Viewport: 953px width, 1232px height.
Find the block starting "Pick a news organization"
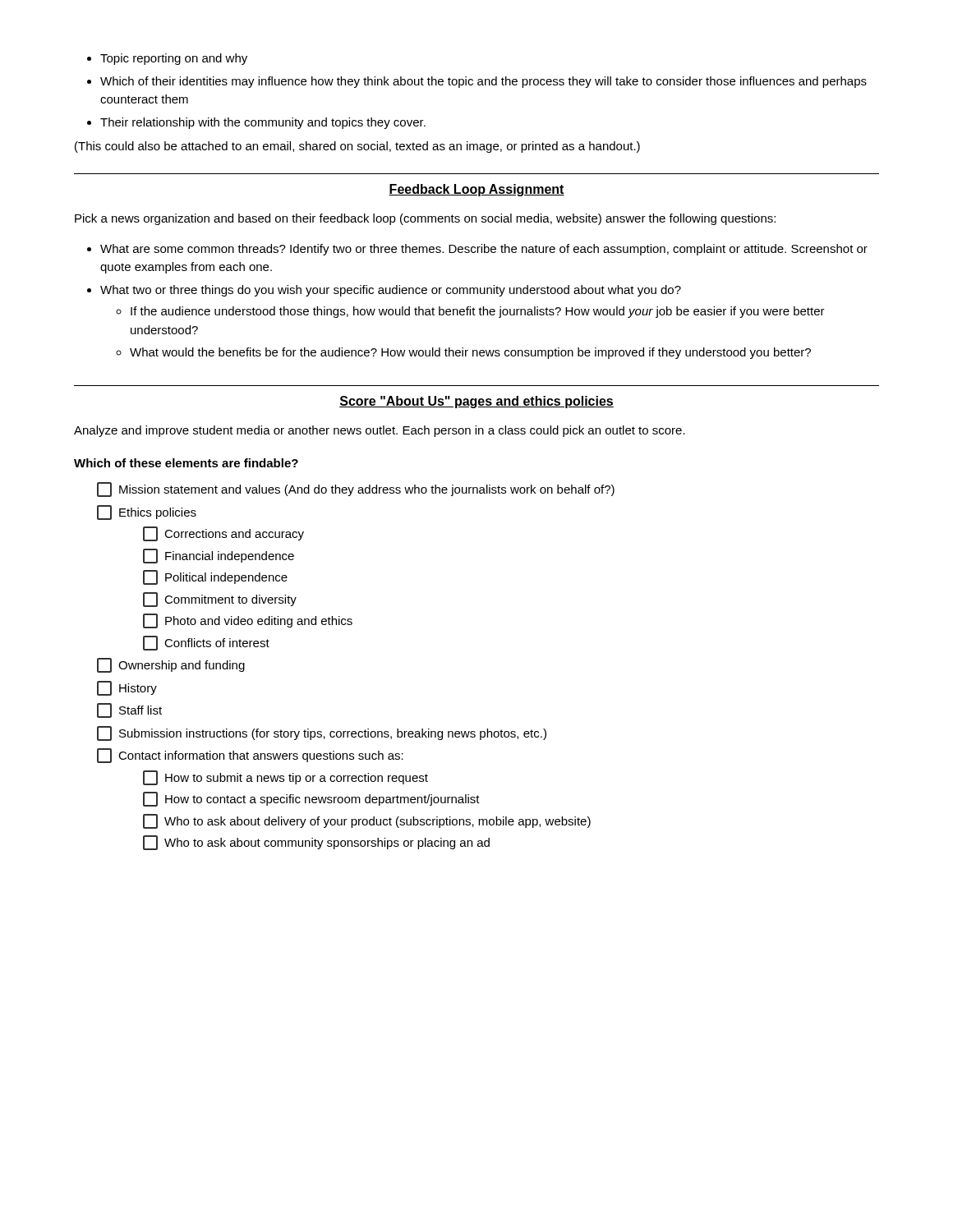tap(425, 218)
